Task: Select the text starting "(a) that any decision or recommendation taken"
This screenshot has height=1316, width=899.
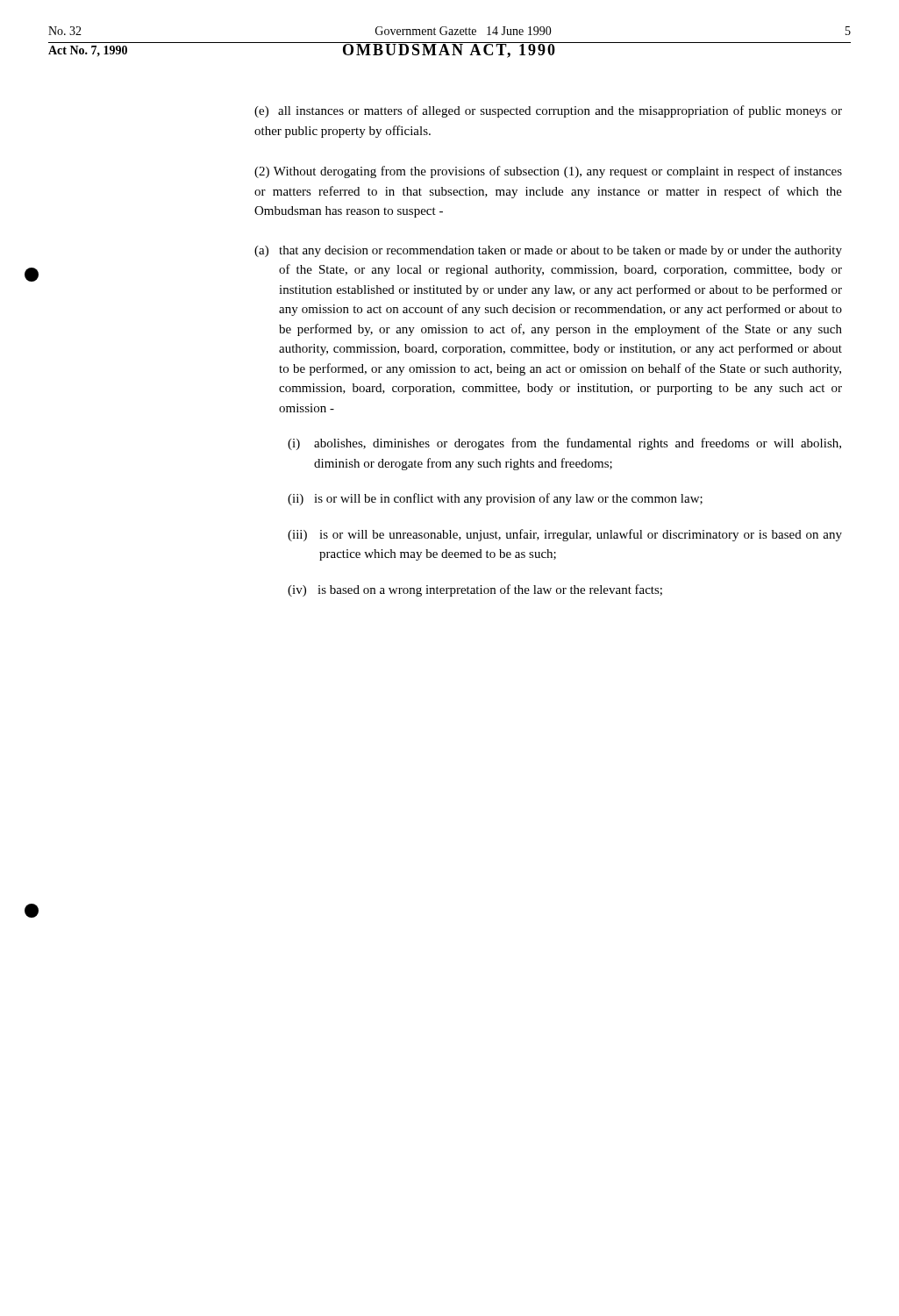Action: [x=548, y=329]
